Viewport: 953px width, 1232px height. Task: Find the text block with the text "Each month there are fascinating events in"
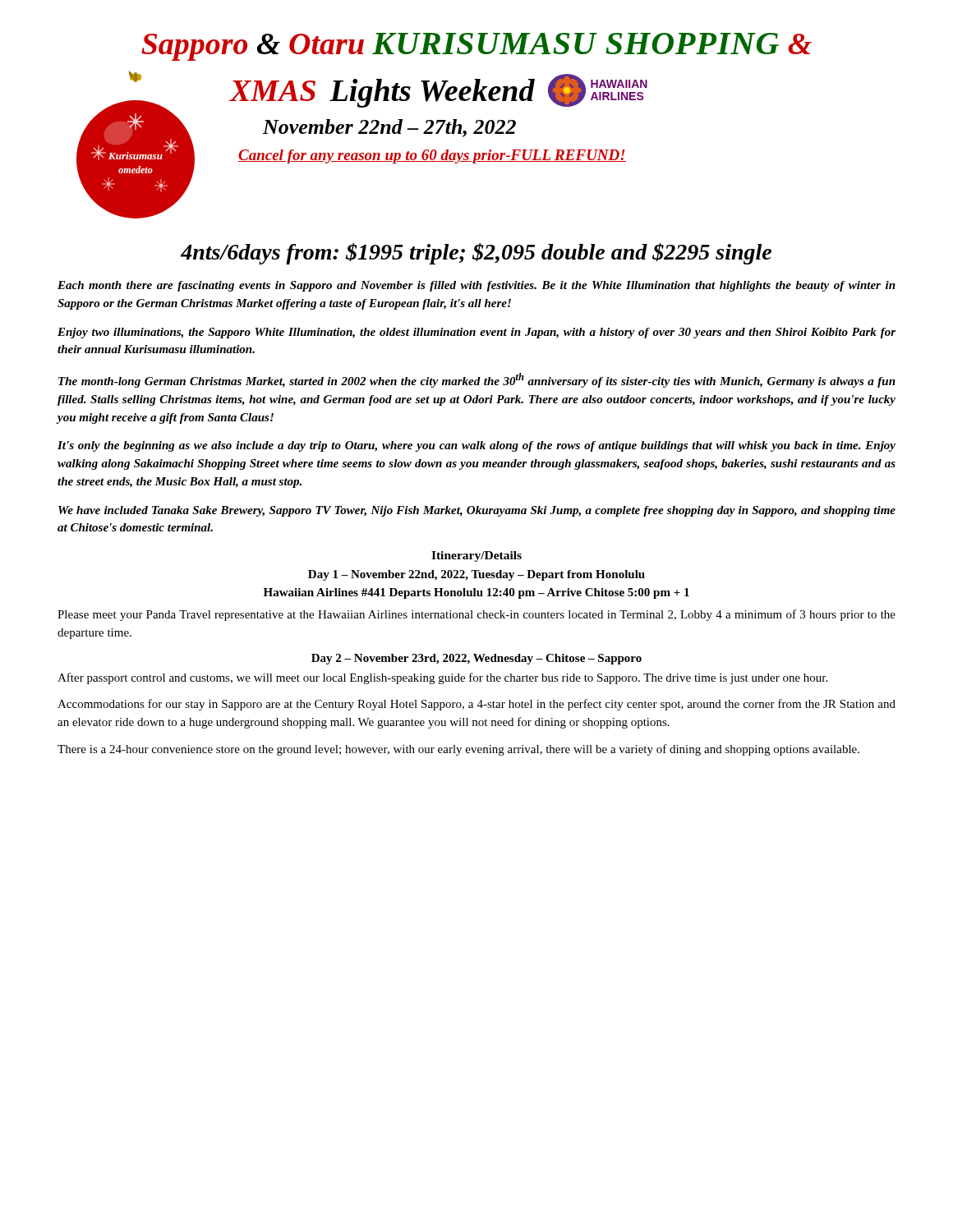(x=476, y=294)
